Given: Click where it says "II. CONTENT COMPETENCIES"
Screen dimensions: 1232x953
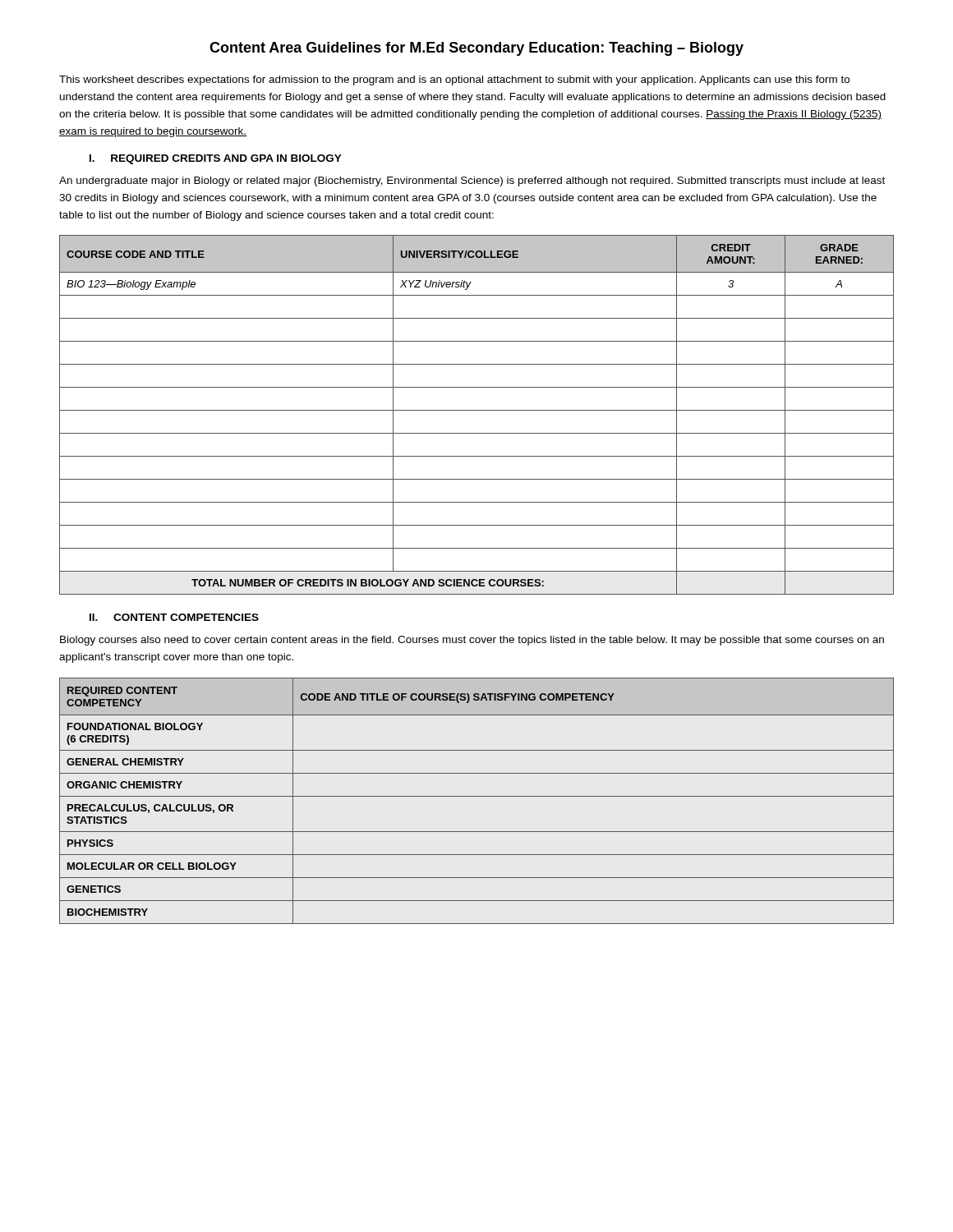Looking at the screenshot, I should pos(174,618).
